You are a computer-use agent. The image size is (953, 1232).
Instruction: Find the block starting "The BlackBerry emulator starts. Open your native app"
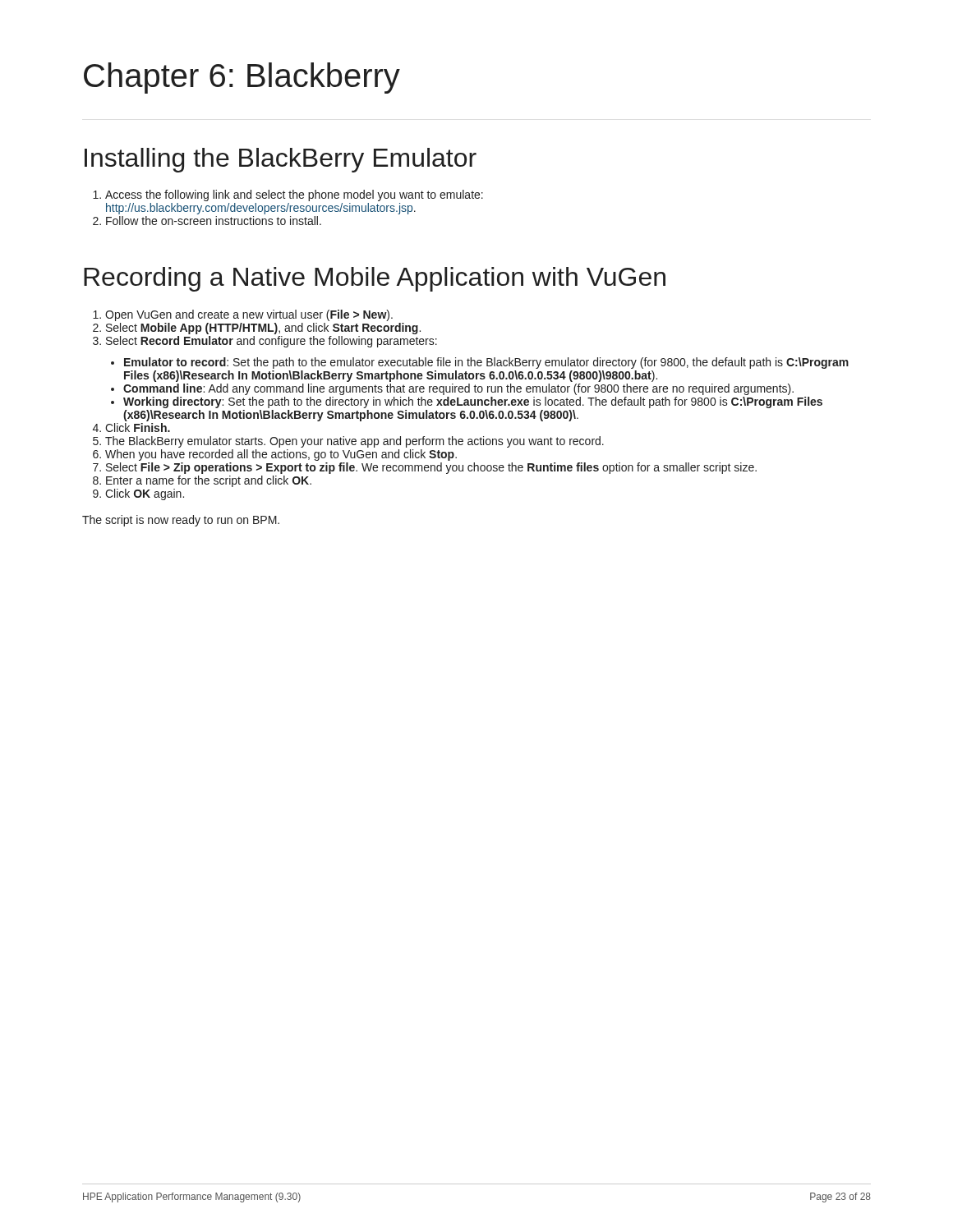(488, 441)
